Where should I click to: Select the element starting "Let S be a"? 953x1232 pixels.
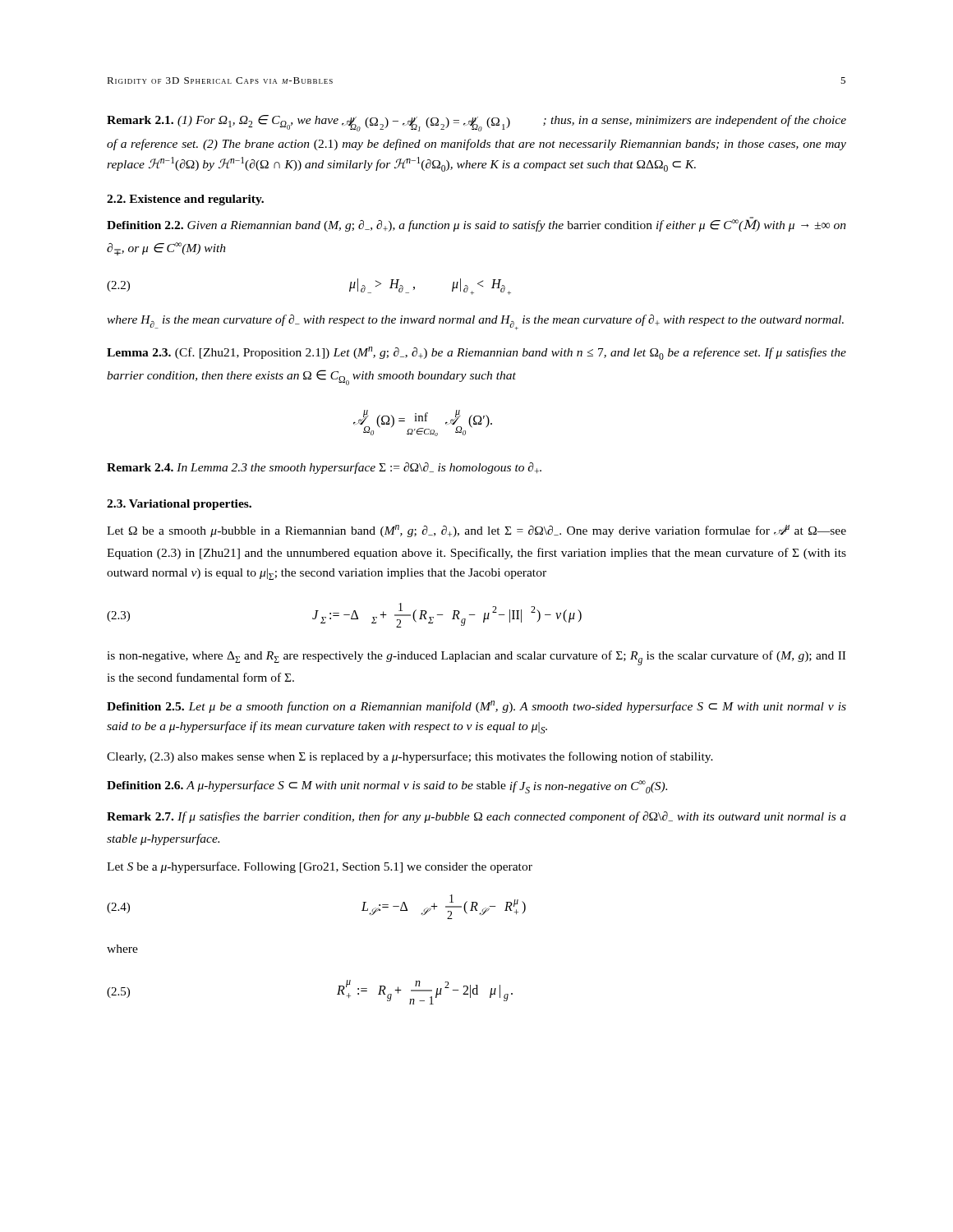pyautogui.click(x=476, y=866)
